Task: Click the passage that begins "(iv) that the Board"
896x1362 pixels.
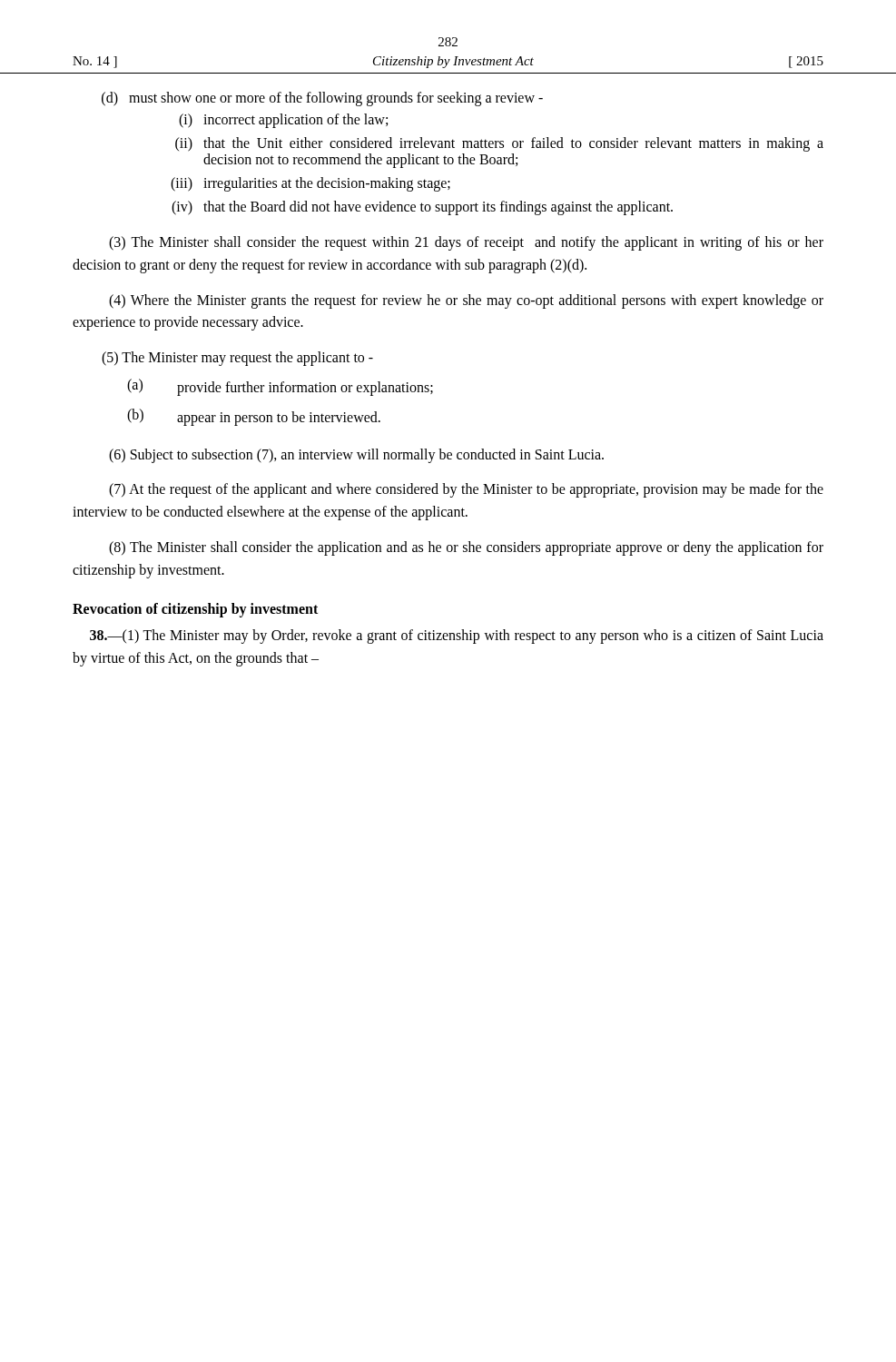Action: pyautogui.click(x=485, y=207)
